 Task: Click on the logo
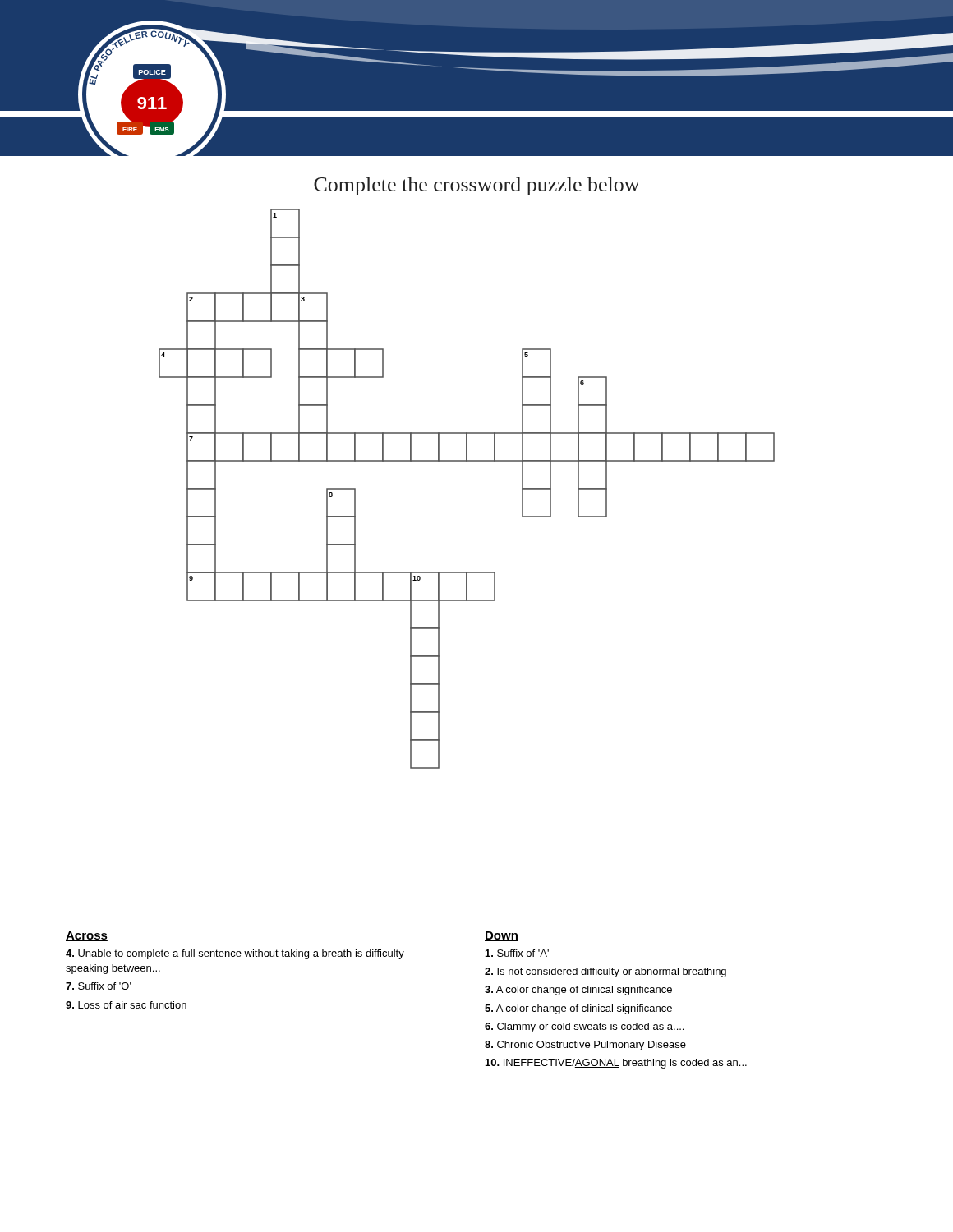[x=476, y=78]
